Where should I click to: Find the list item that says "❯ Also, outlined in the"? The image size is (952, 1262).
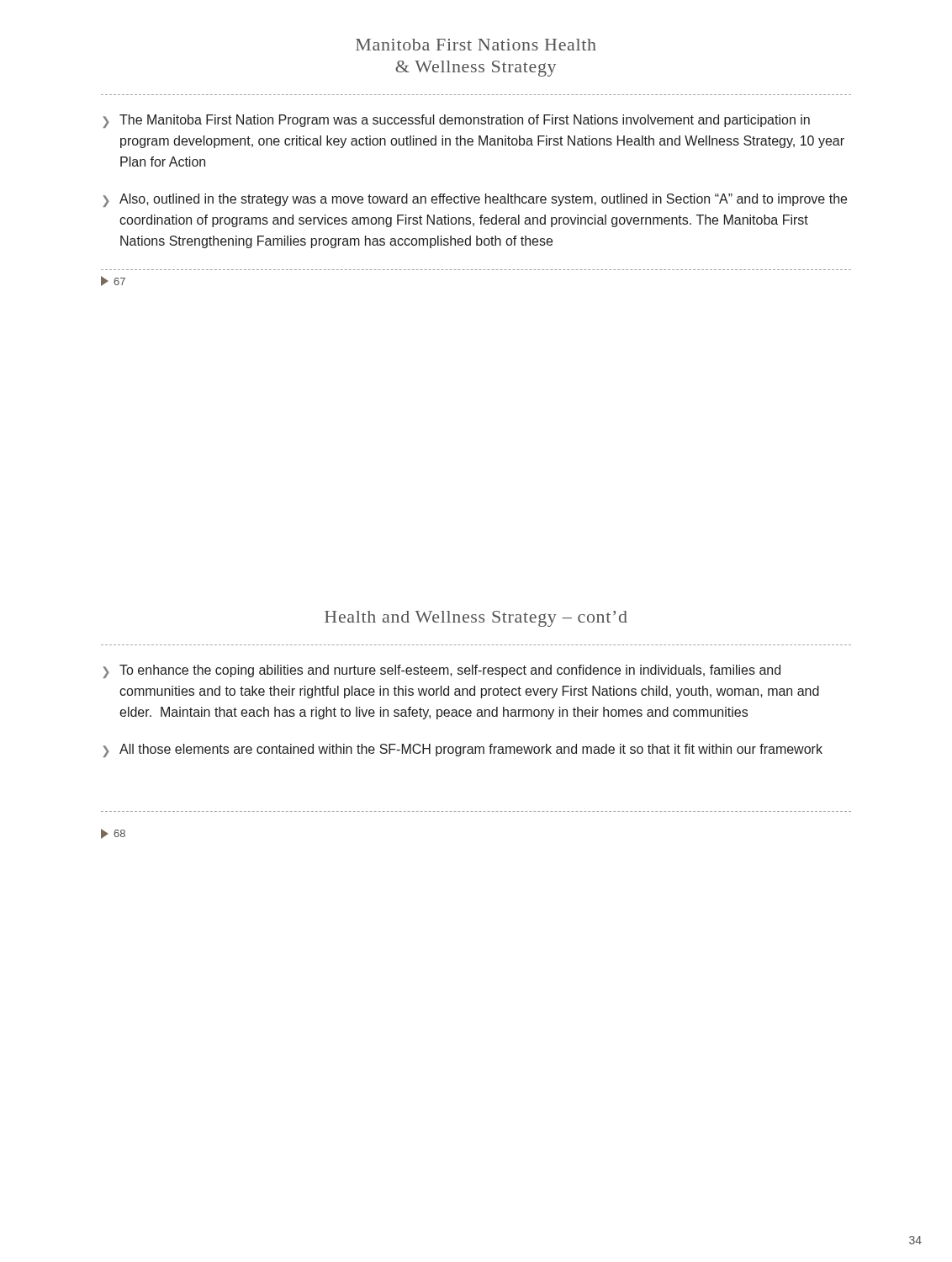(x=476, y=221)
